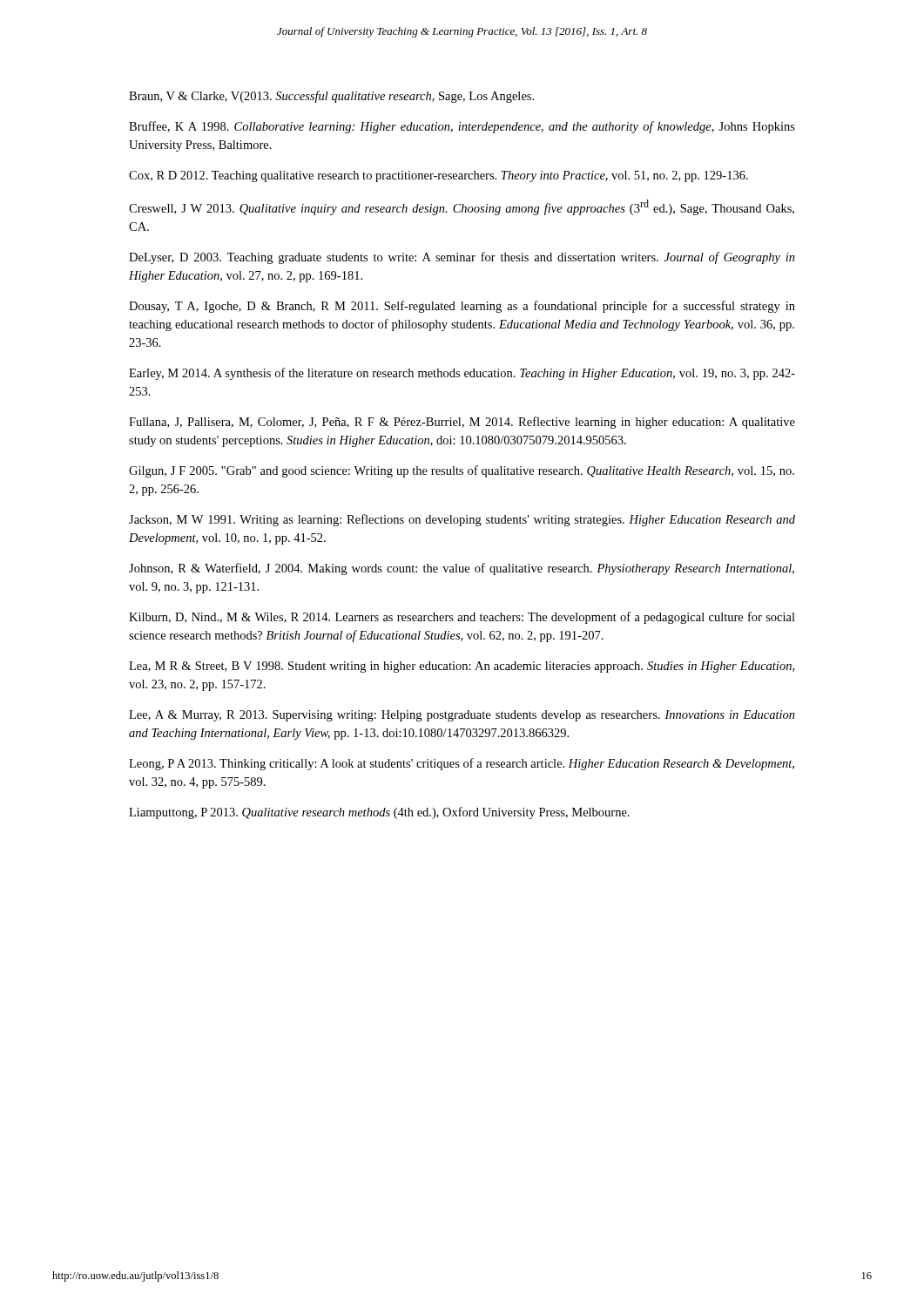Find the text starting "Fullana, J, Pallisera, M,"

click(x=462, y=431)
